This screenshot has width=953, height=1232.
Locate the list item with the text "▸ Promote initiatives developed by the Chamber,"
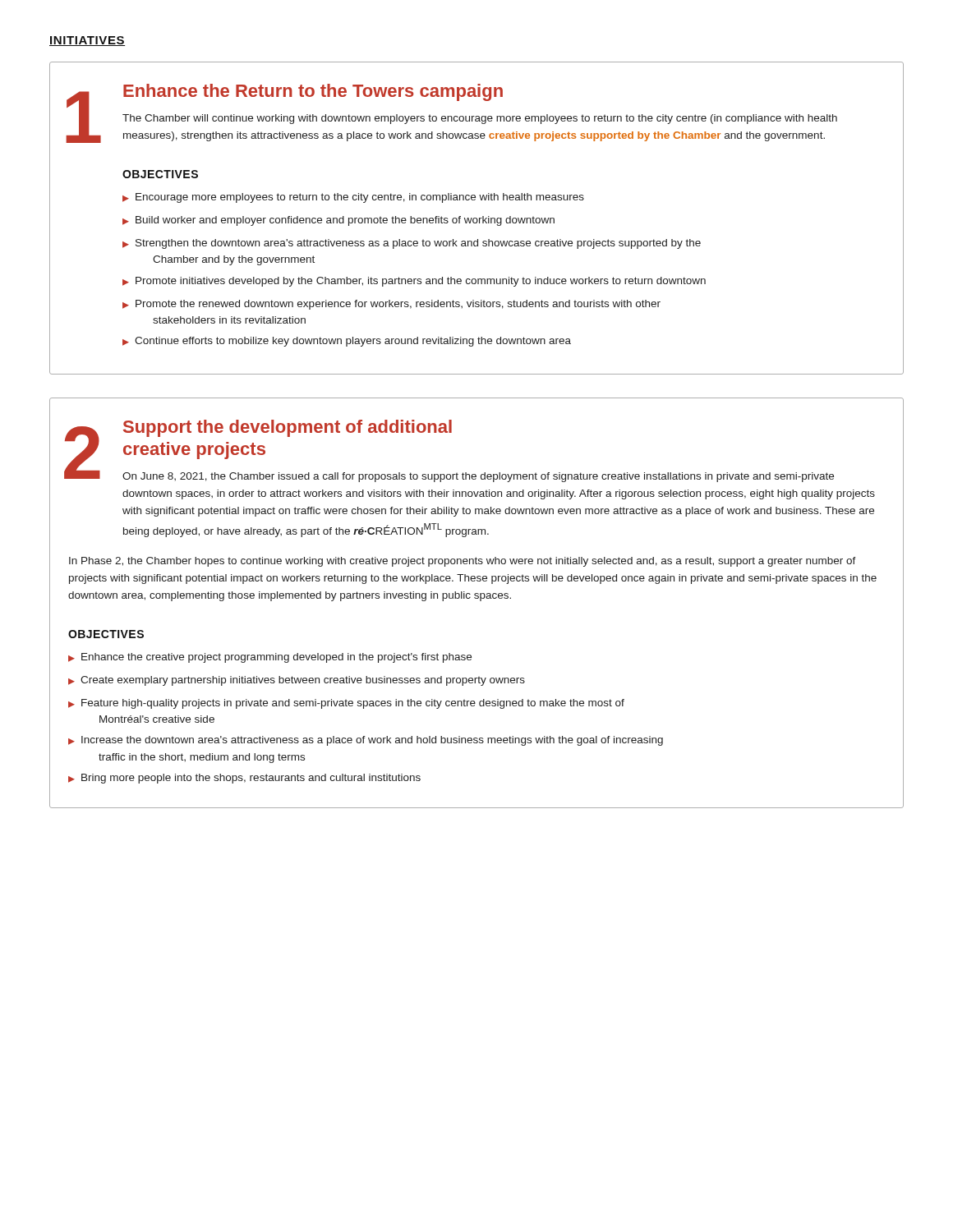click(x=504, y=282)
